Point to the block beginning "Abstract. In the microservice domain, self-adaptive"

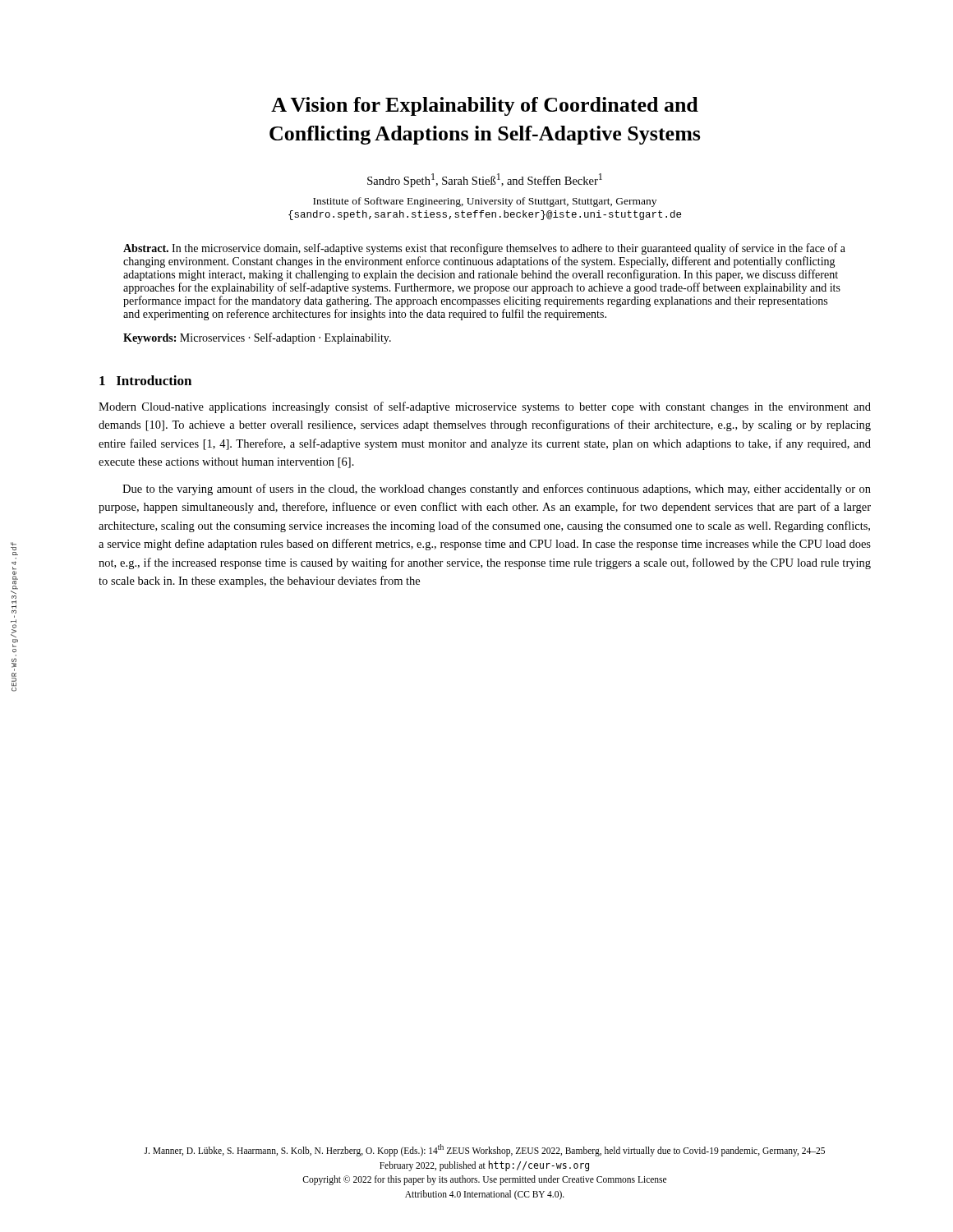coord(484,281)
